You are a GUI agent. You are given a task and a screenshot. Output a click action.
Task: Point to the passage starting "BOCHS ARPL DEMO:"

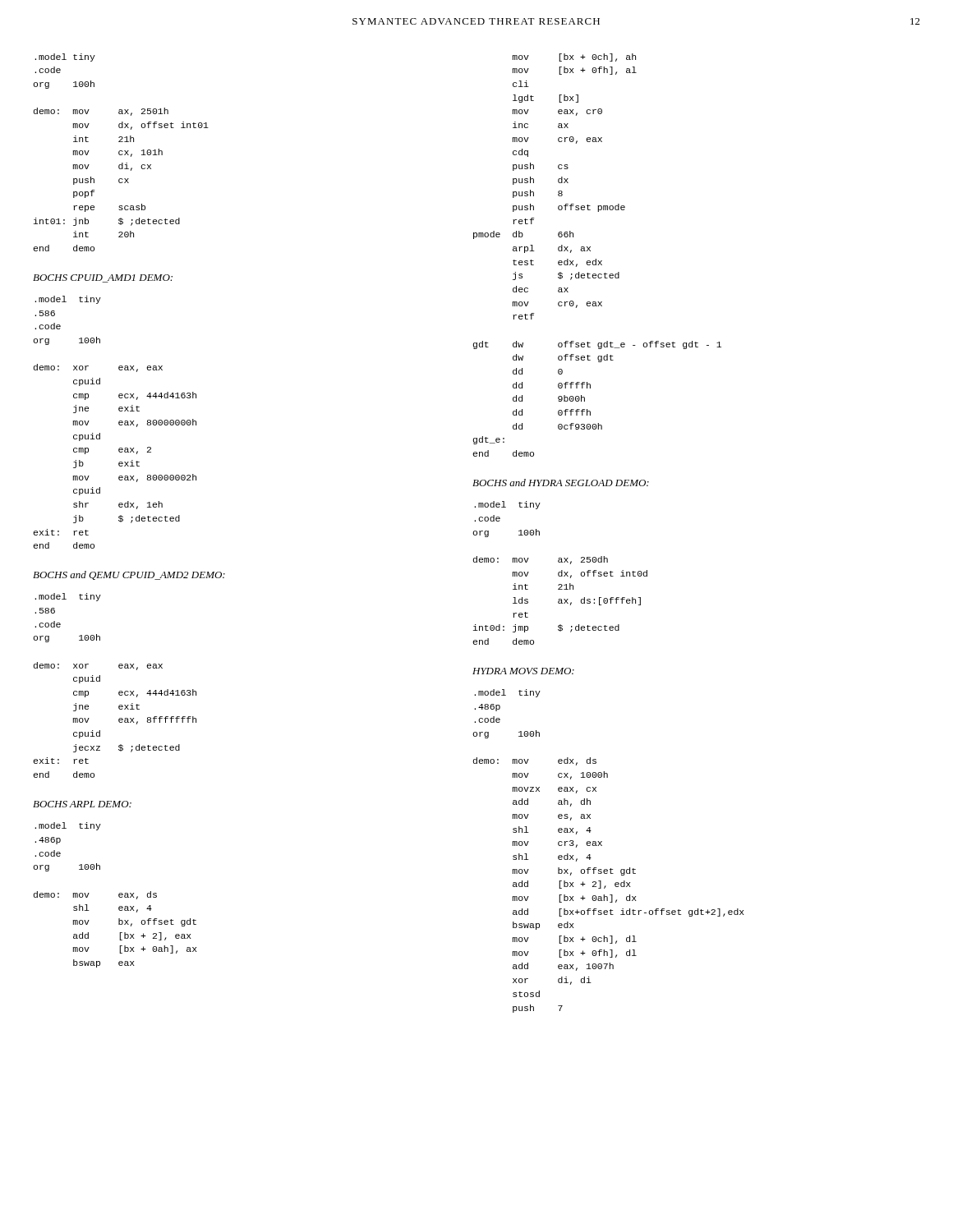tap(83, 804)
